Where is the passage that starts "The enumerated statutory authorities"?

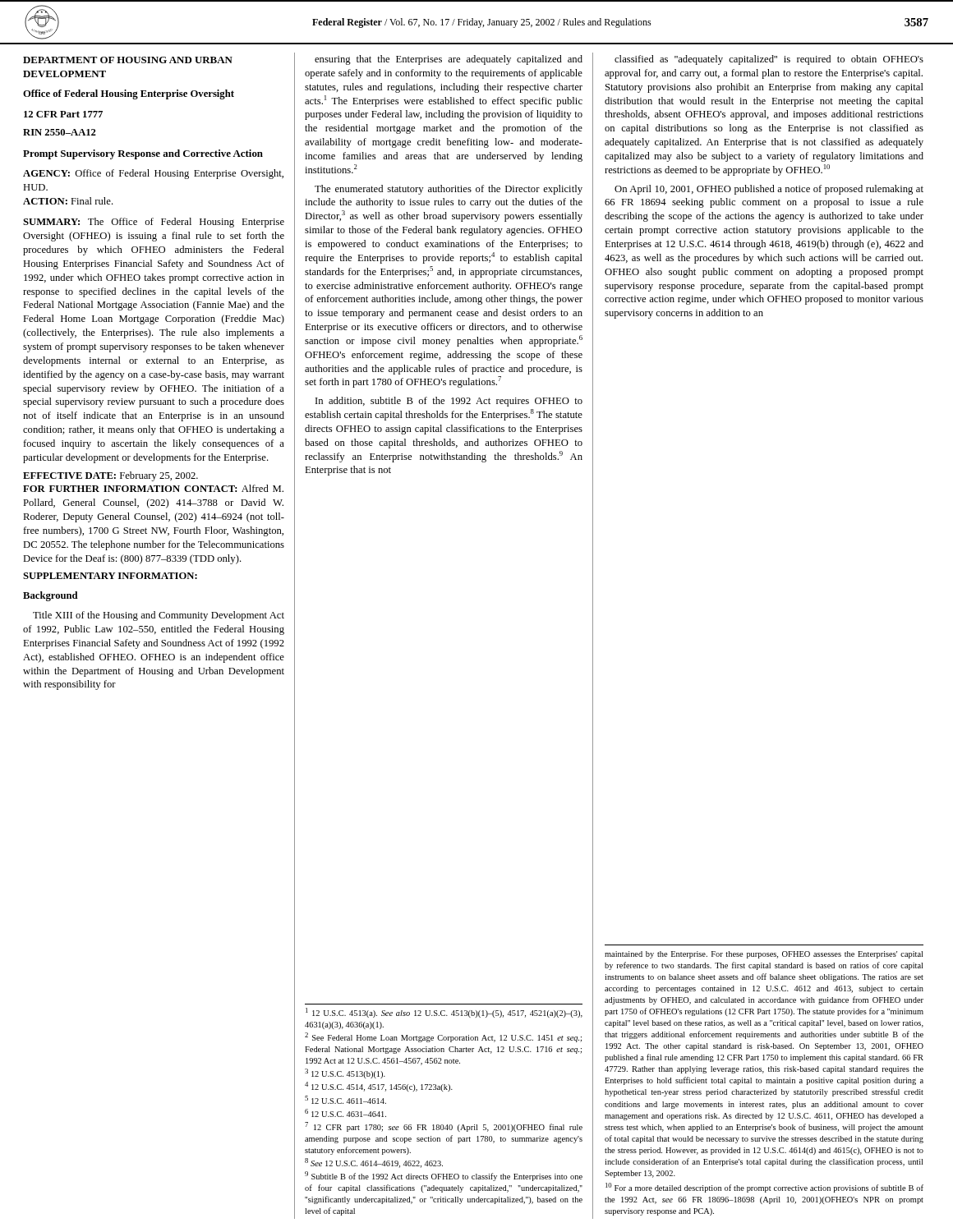tap(444, 286)
